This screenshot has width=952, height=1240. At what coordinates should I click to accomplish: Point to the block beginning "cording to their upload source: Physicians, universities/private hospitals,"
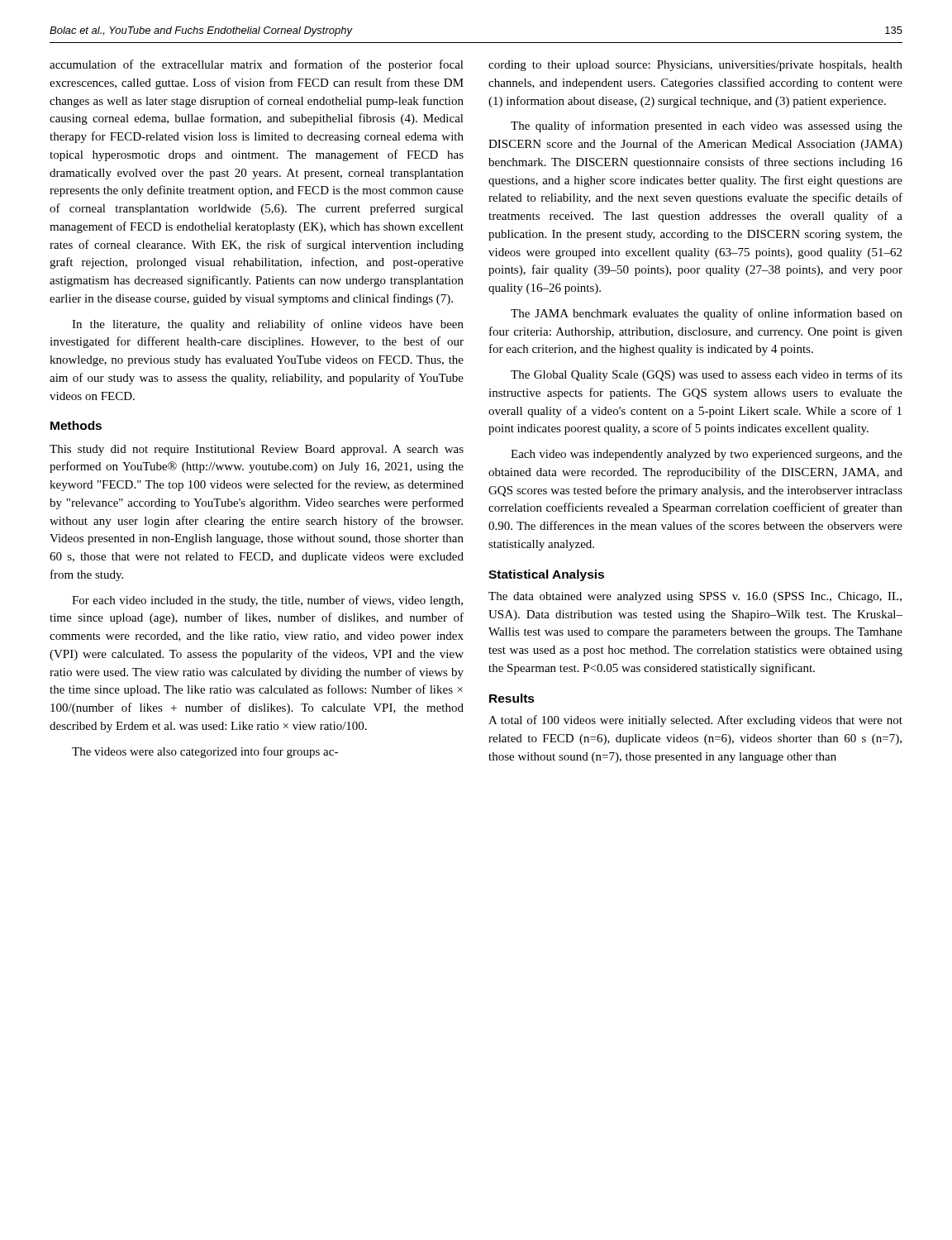[695, 83]
